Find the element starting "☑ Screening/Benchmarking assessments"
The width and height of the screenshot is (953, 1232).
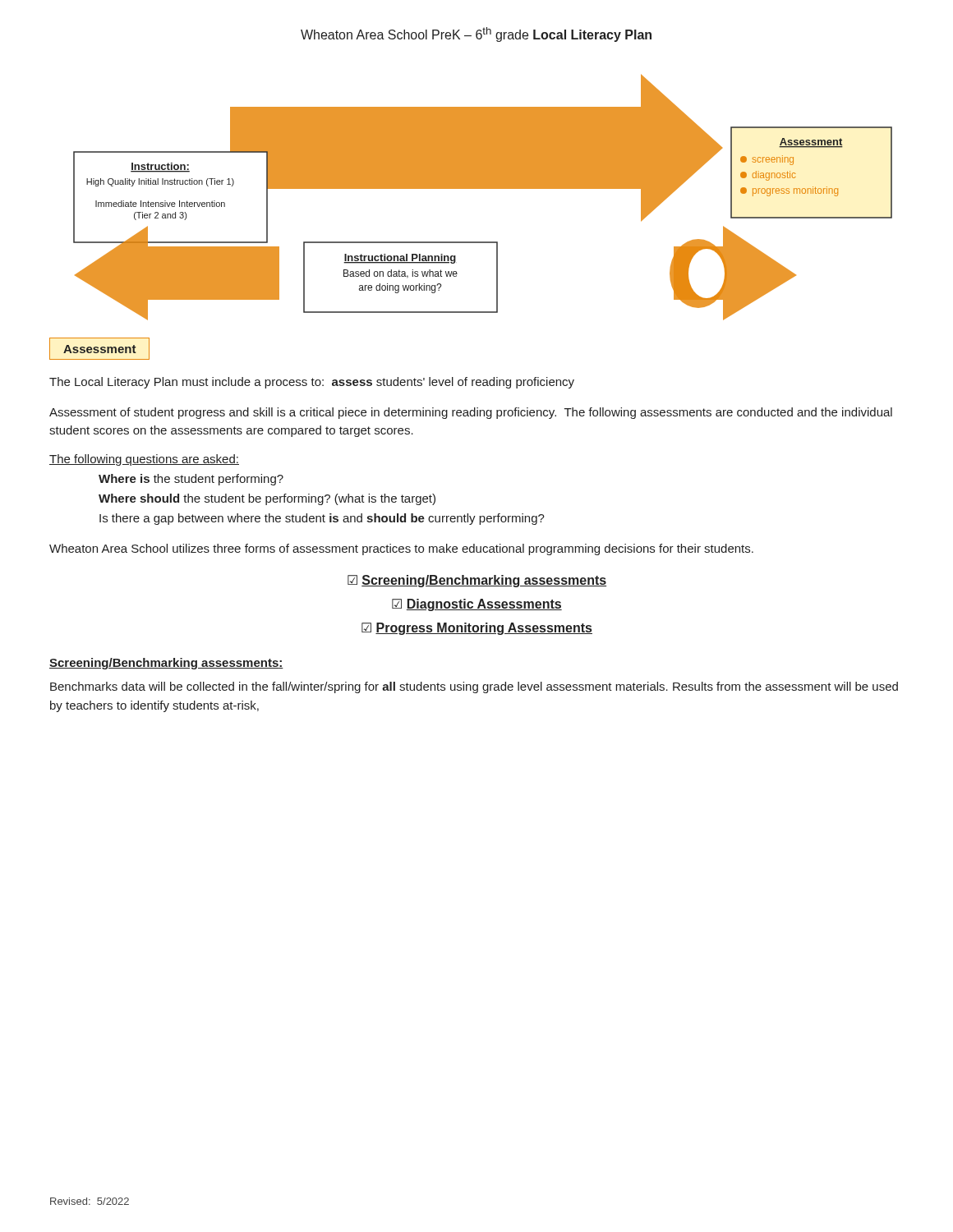pyautogui.click(x=476, y=581)
